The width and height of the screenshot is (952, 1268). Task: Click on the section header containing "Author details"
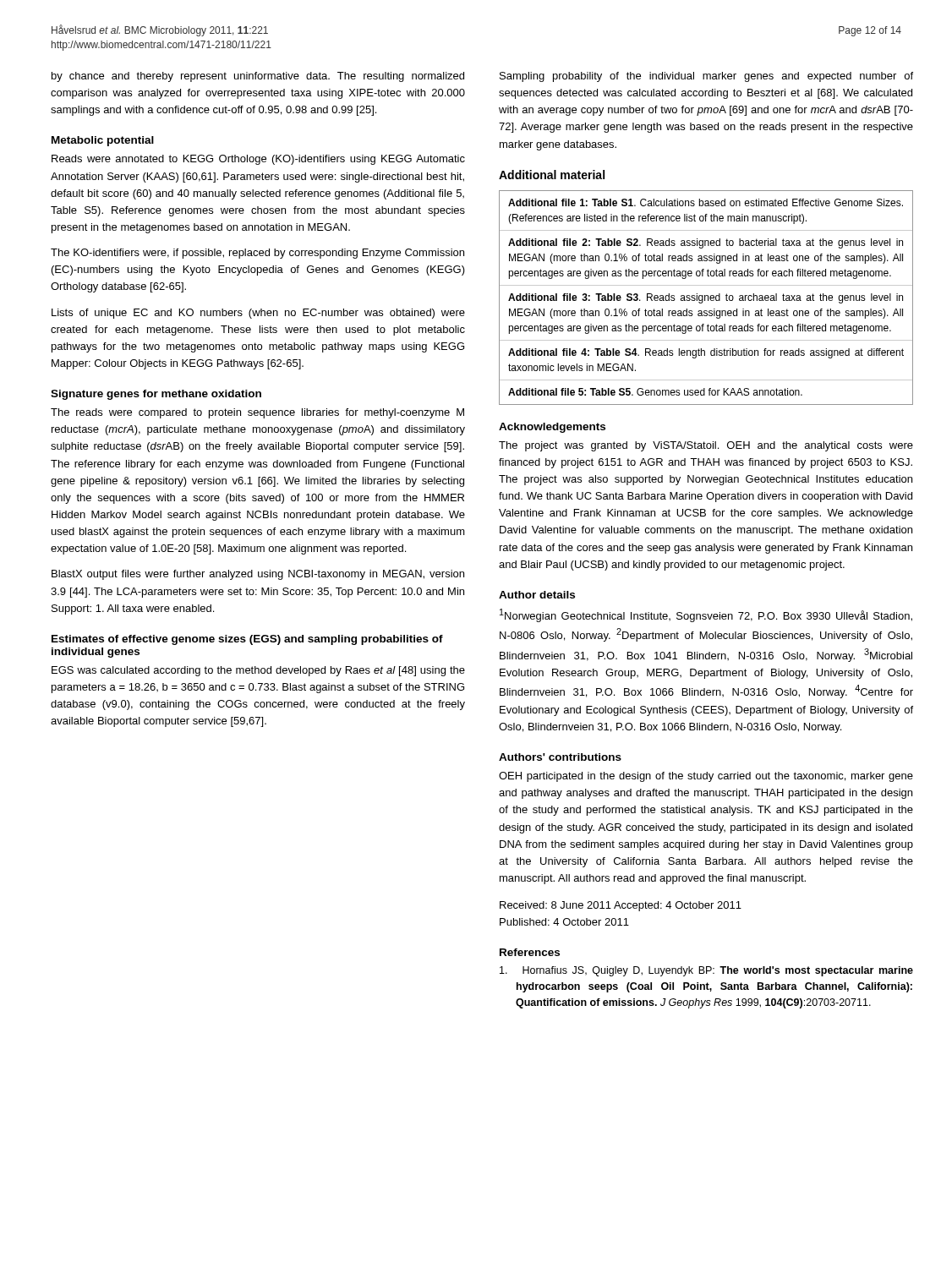coord(537,595)
